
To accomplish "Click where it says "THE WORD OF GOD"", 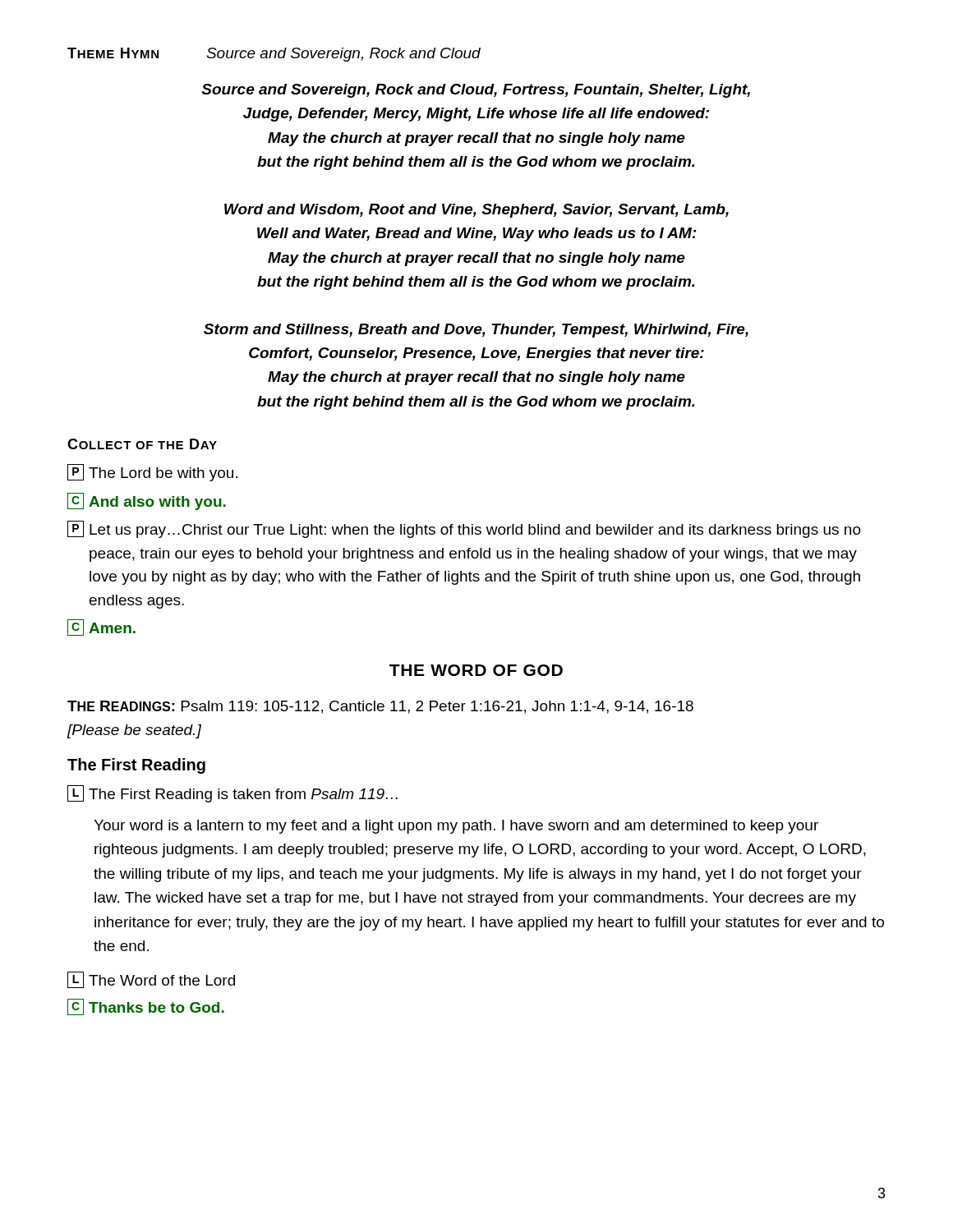I will (x=476, y=670).
